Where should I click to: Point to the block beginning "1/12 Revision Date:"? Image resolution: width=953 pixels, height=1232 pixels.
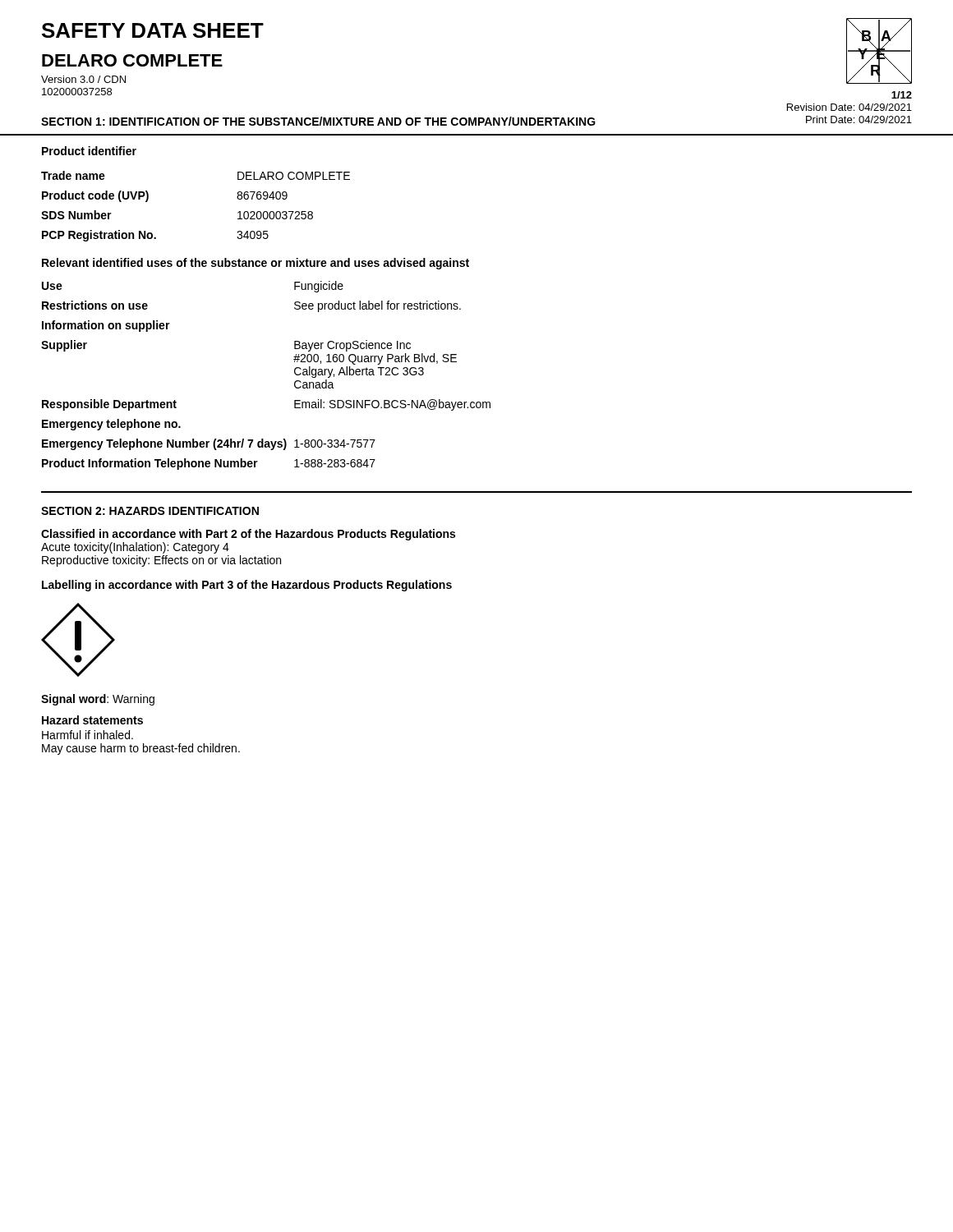pos(849,107)
